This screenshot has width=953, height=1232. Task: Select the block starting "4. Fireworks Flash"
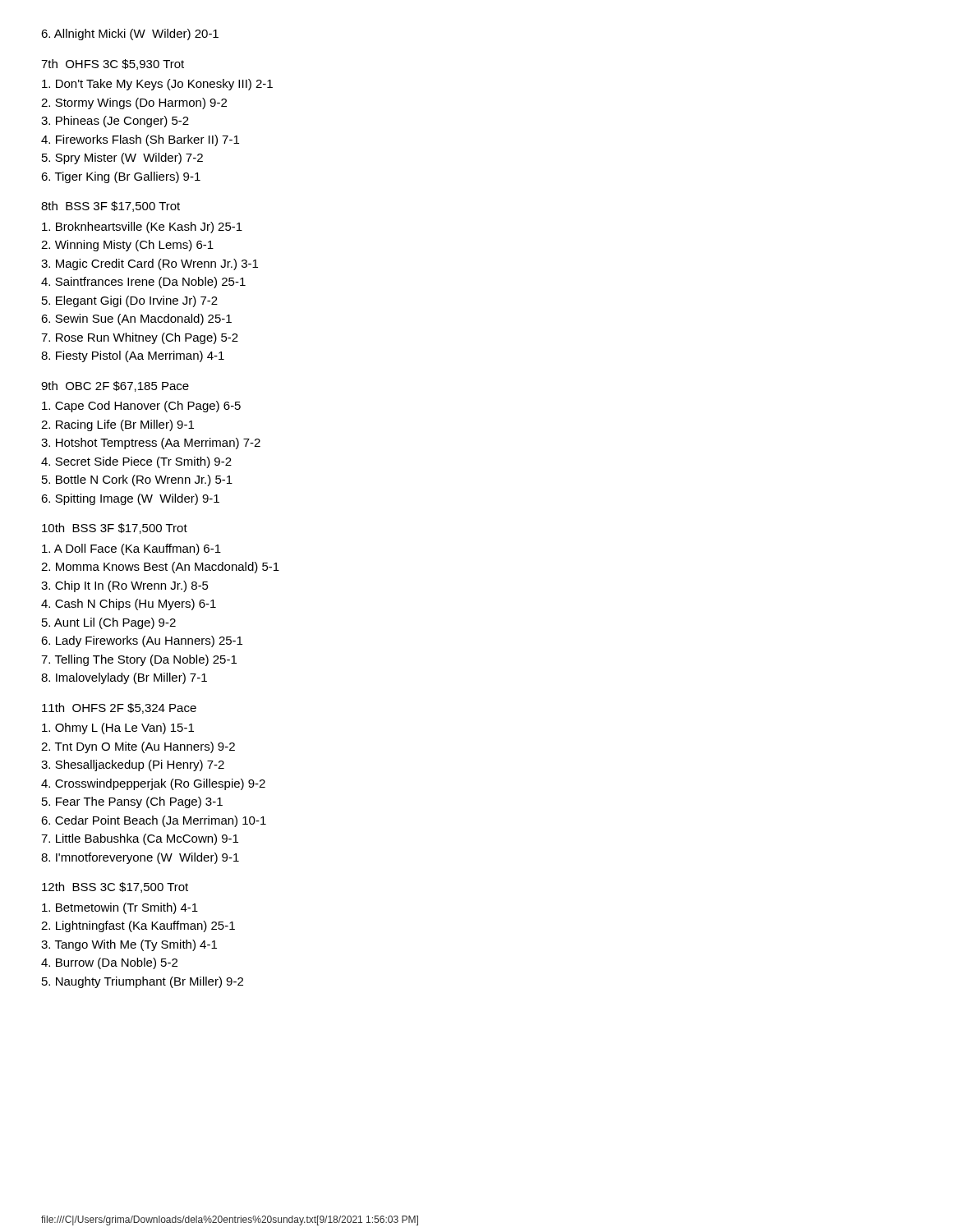click(140, 139)
